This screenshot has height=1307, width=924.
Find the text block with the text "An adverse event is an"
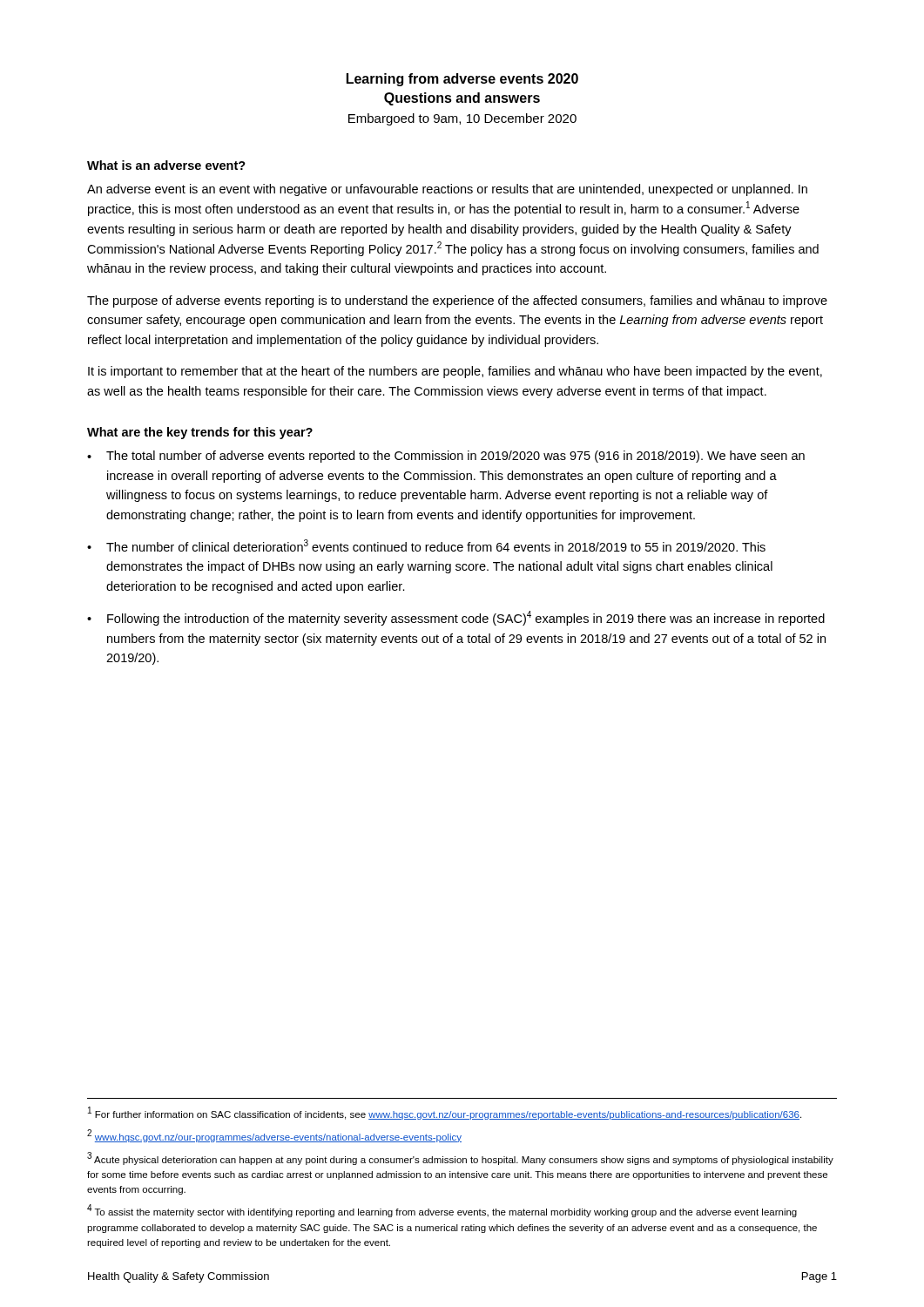[453, 229]
